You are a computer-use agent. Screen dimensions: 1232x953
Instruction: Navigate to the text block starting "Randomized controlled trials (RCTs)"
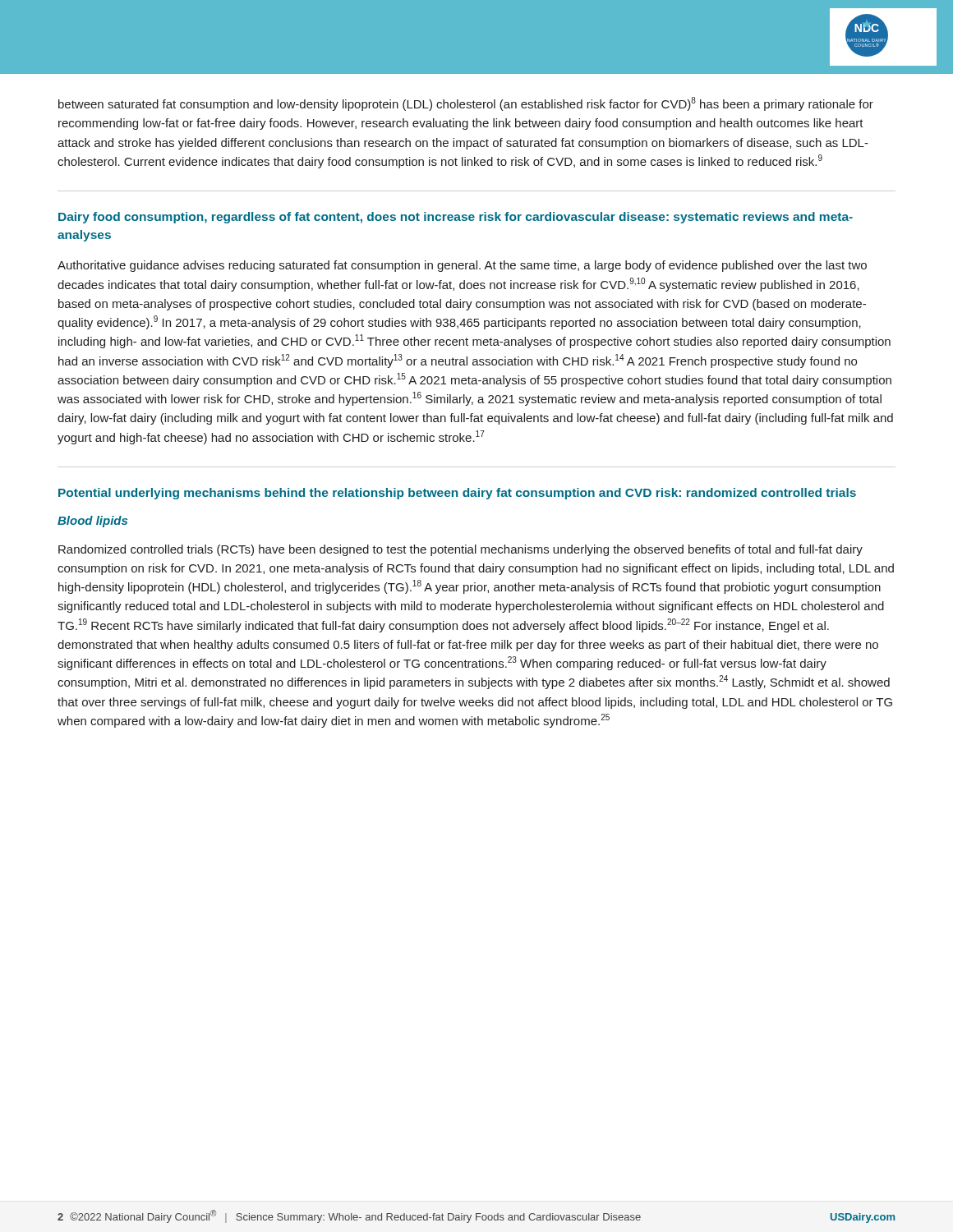[476, 635]
